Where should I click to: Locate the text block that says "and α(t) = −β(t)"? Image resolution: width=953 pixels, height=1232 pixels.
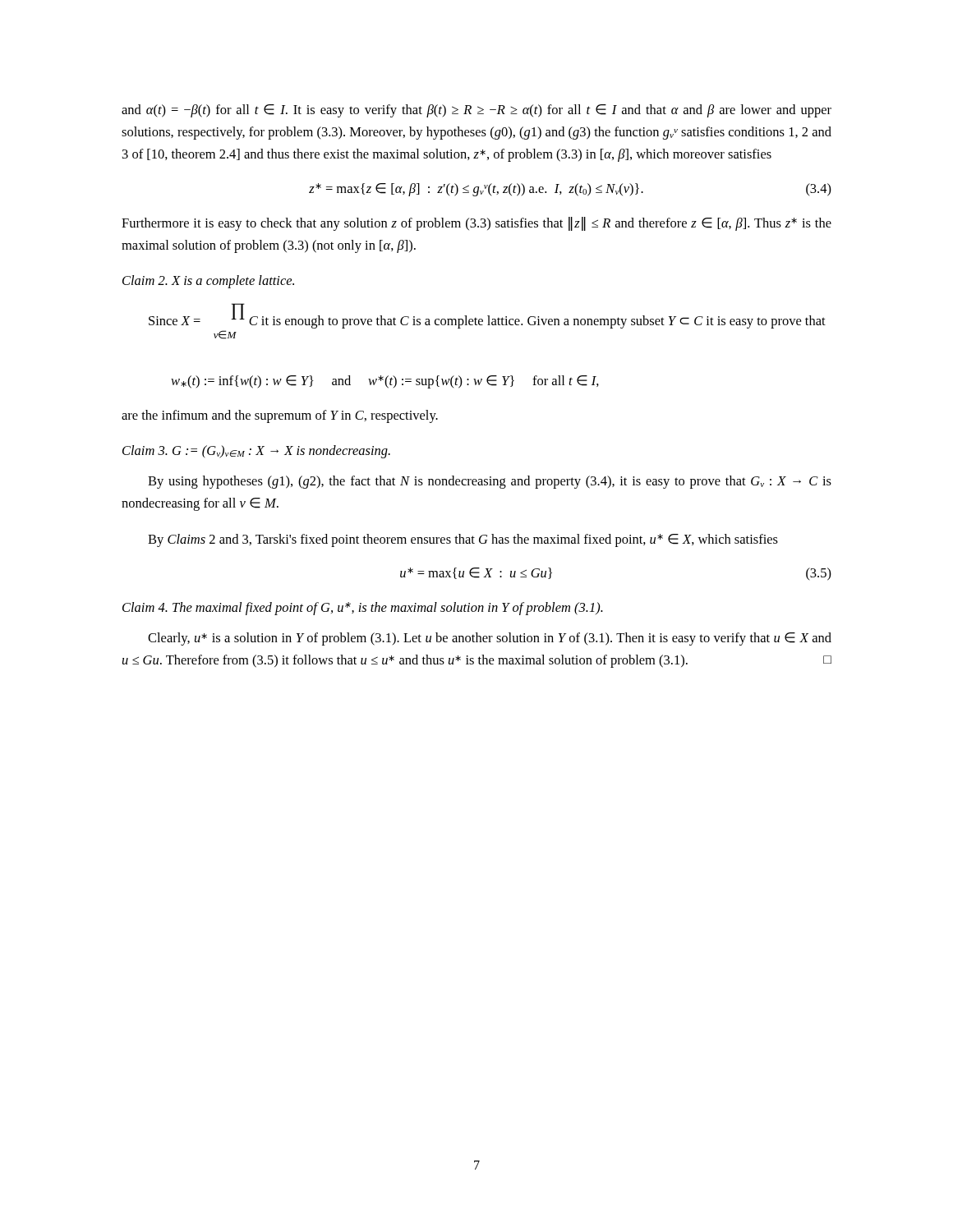tap(476, 132)
